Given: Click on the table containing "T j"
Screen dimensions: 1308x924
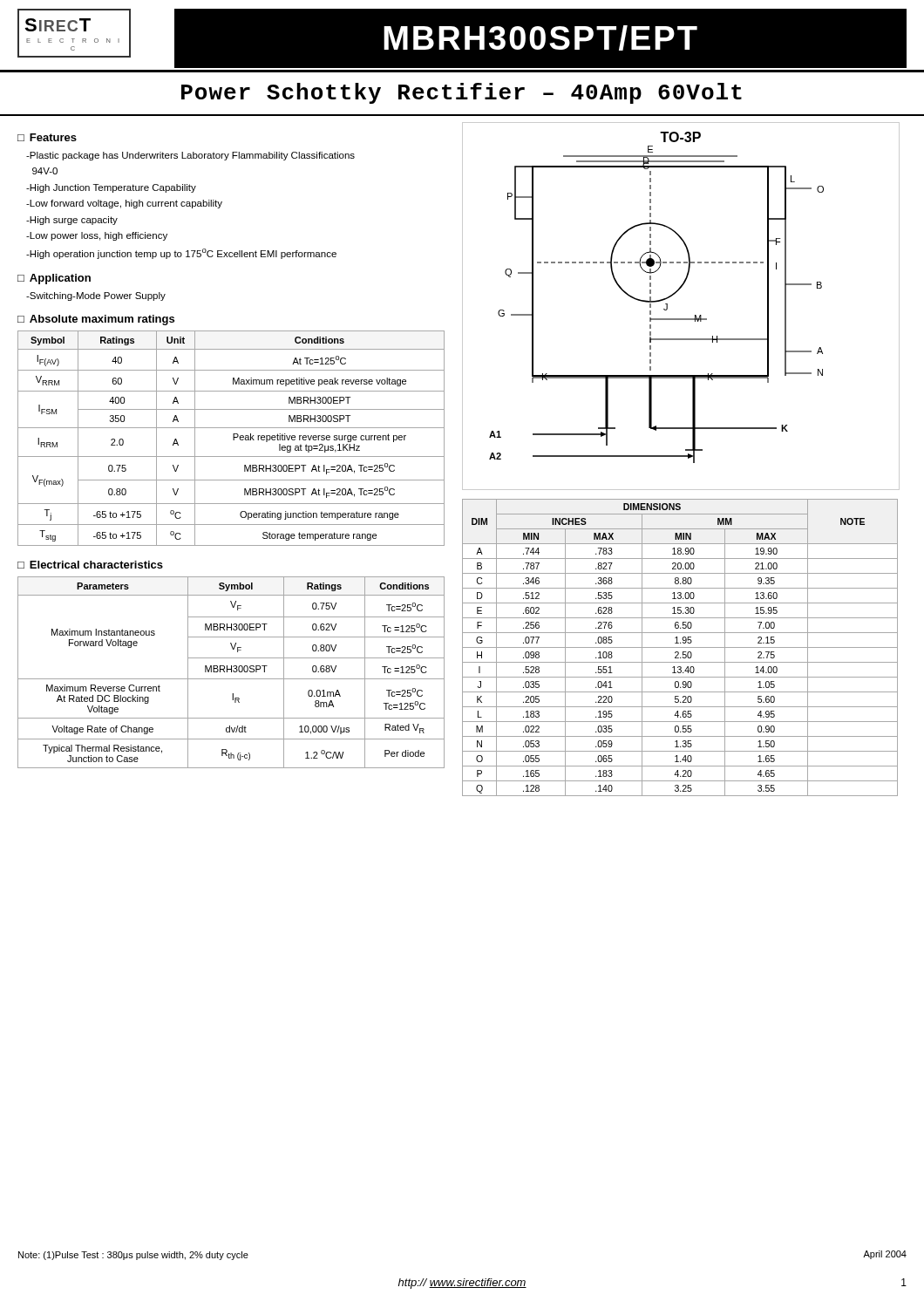Looking at the screenshot, I should coord(231,438).
